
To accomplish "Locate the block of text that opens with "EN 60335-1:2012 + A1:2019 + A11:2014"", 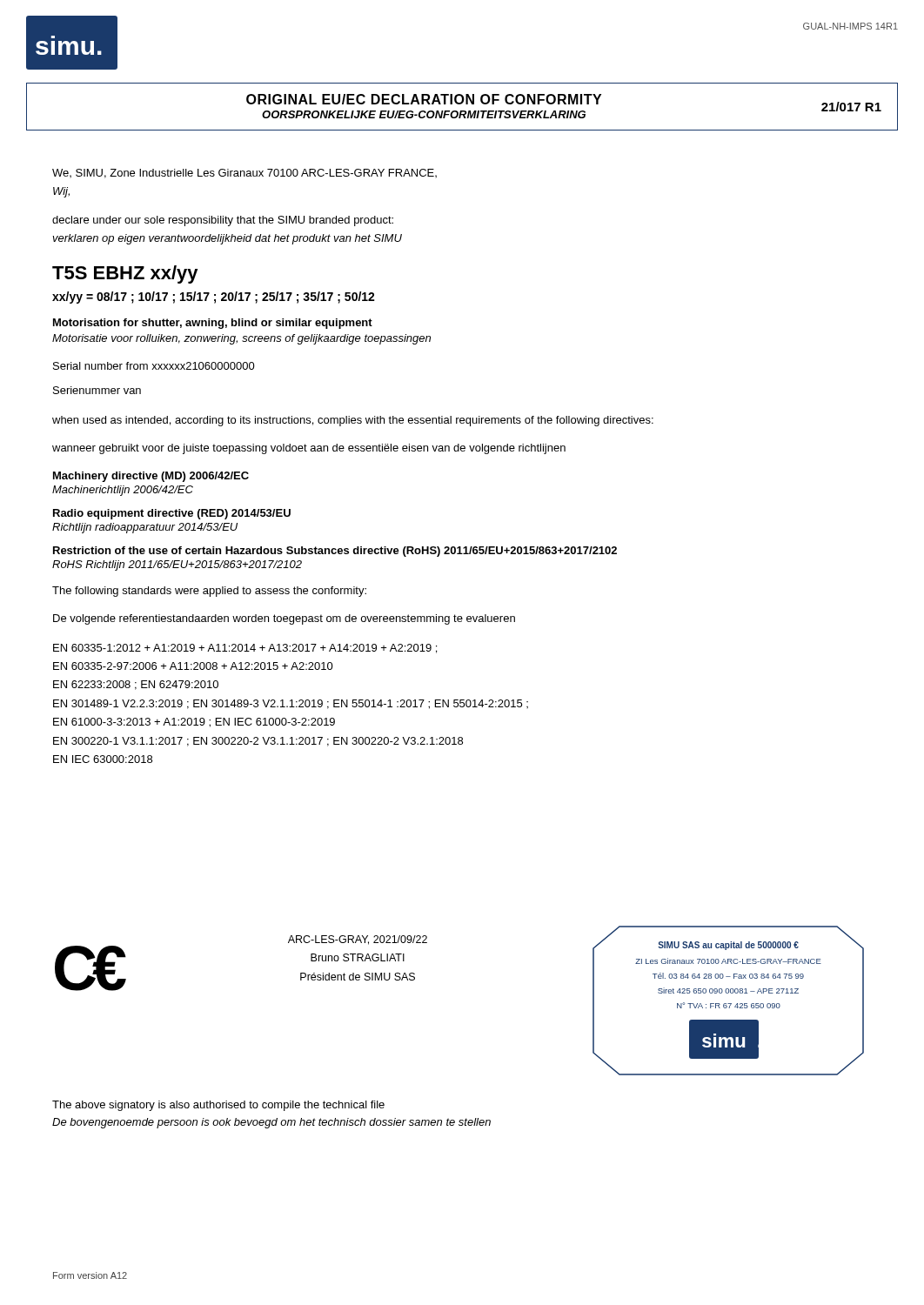I will point(291,703).
